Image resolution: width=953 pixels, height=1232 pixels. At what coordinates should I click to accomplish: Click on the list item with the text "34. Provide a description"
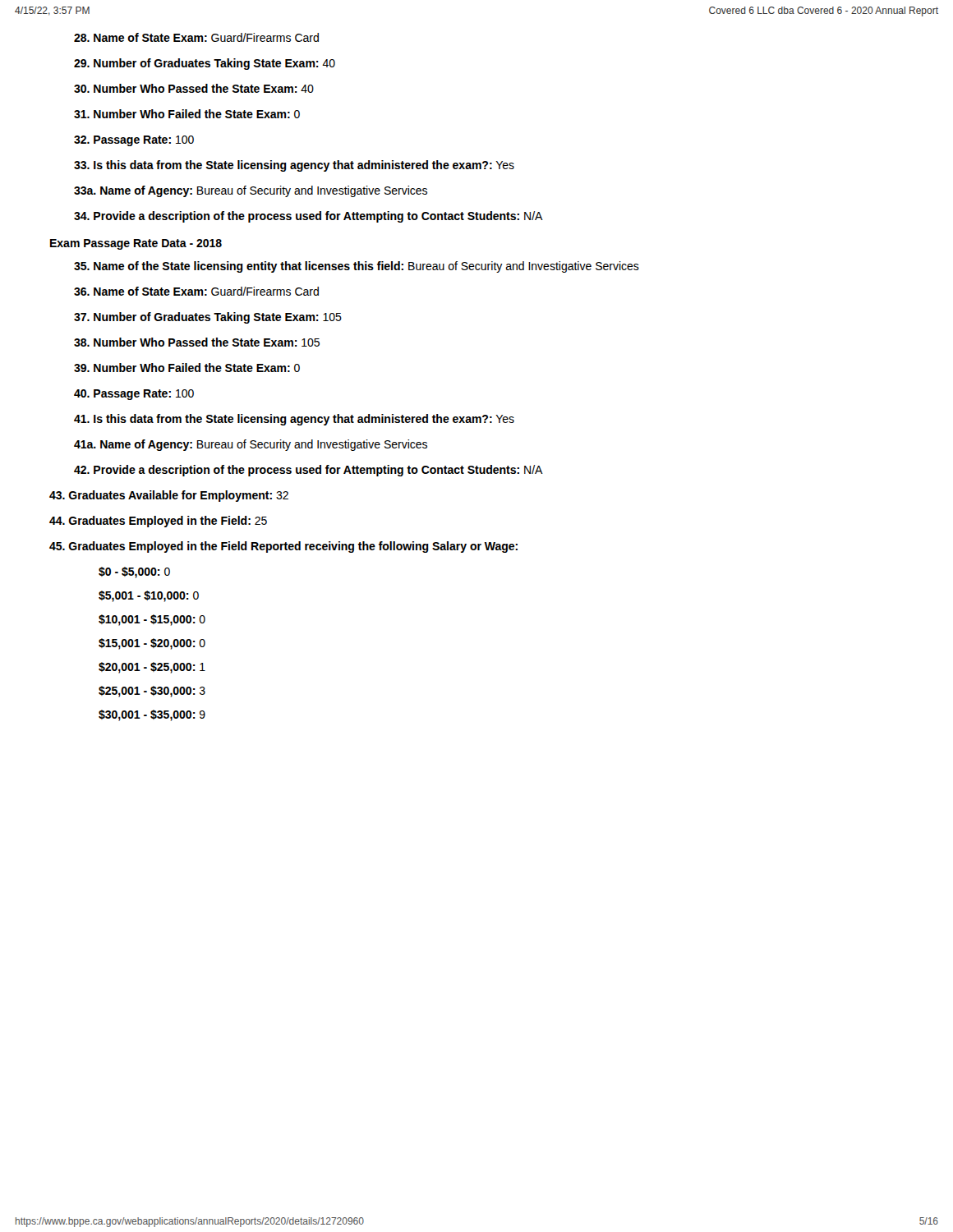pyautogui.click(x=308, y=216)
